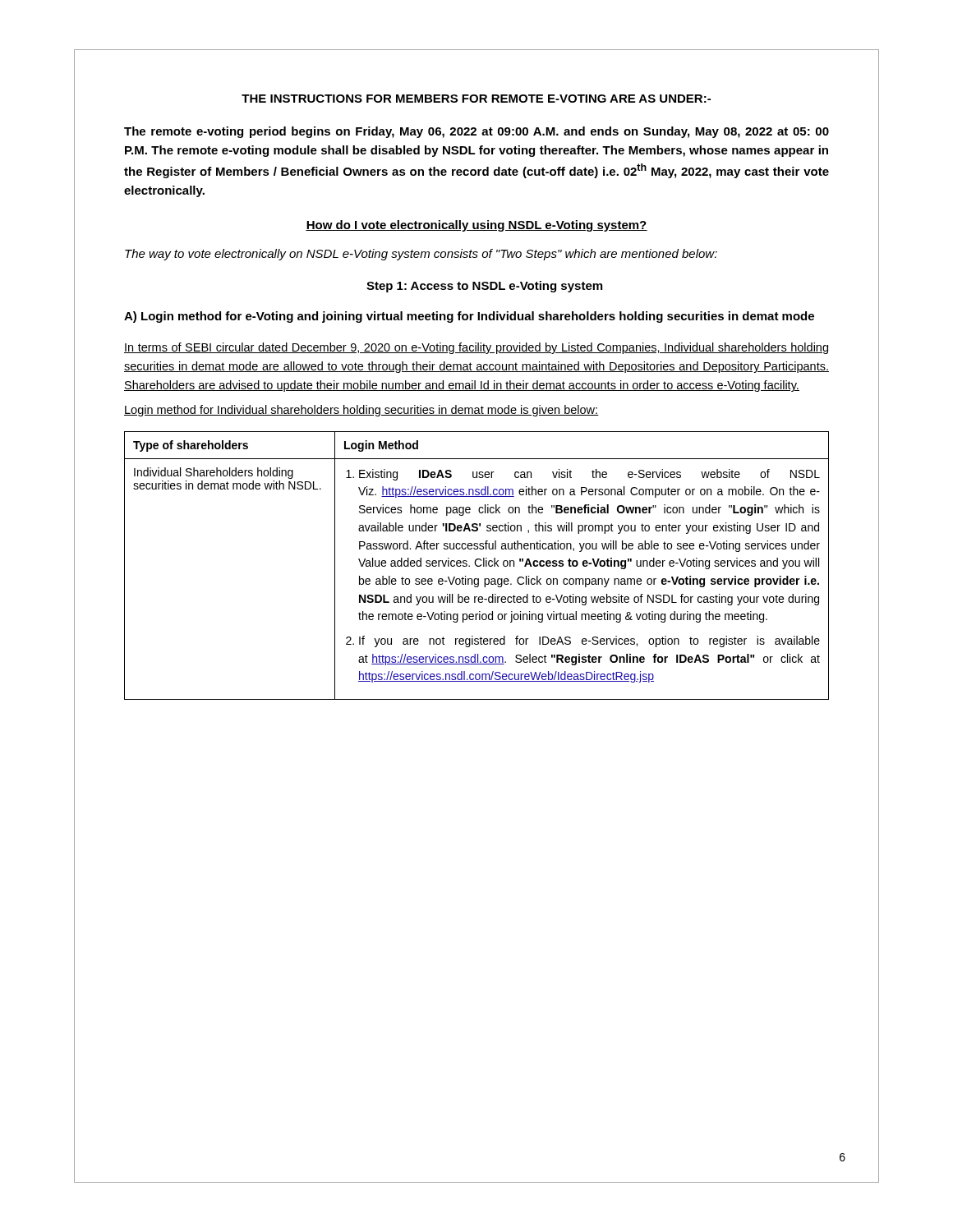Select the text block starting "Login method for Individual shareholders"
953x1232 pixels.
click(361, 409)
